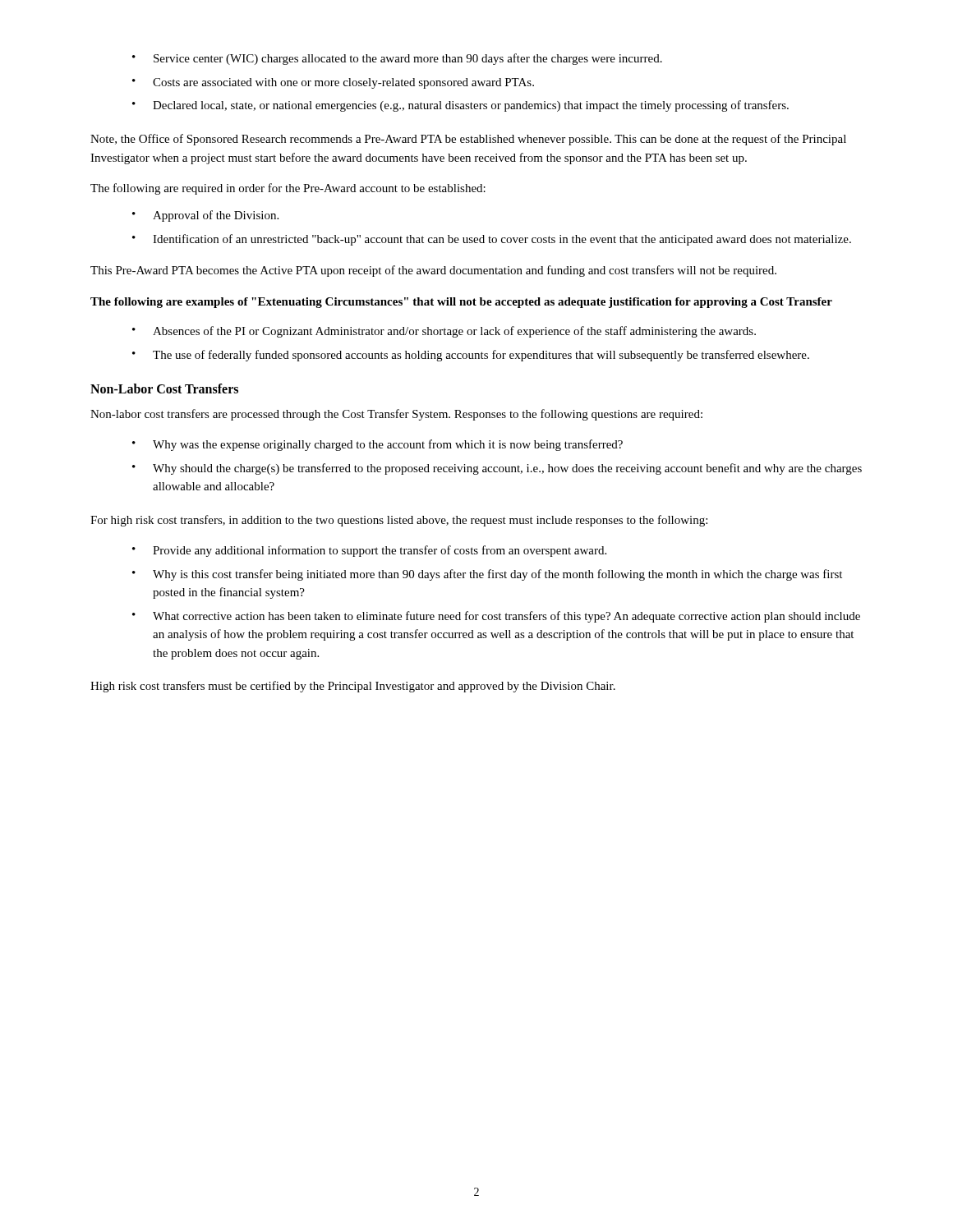The image size is (953, 1232).
Task: Point to the block beginning "High risk cost transfers must be certified"
Action: [x=476, y=686]
